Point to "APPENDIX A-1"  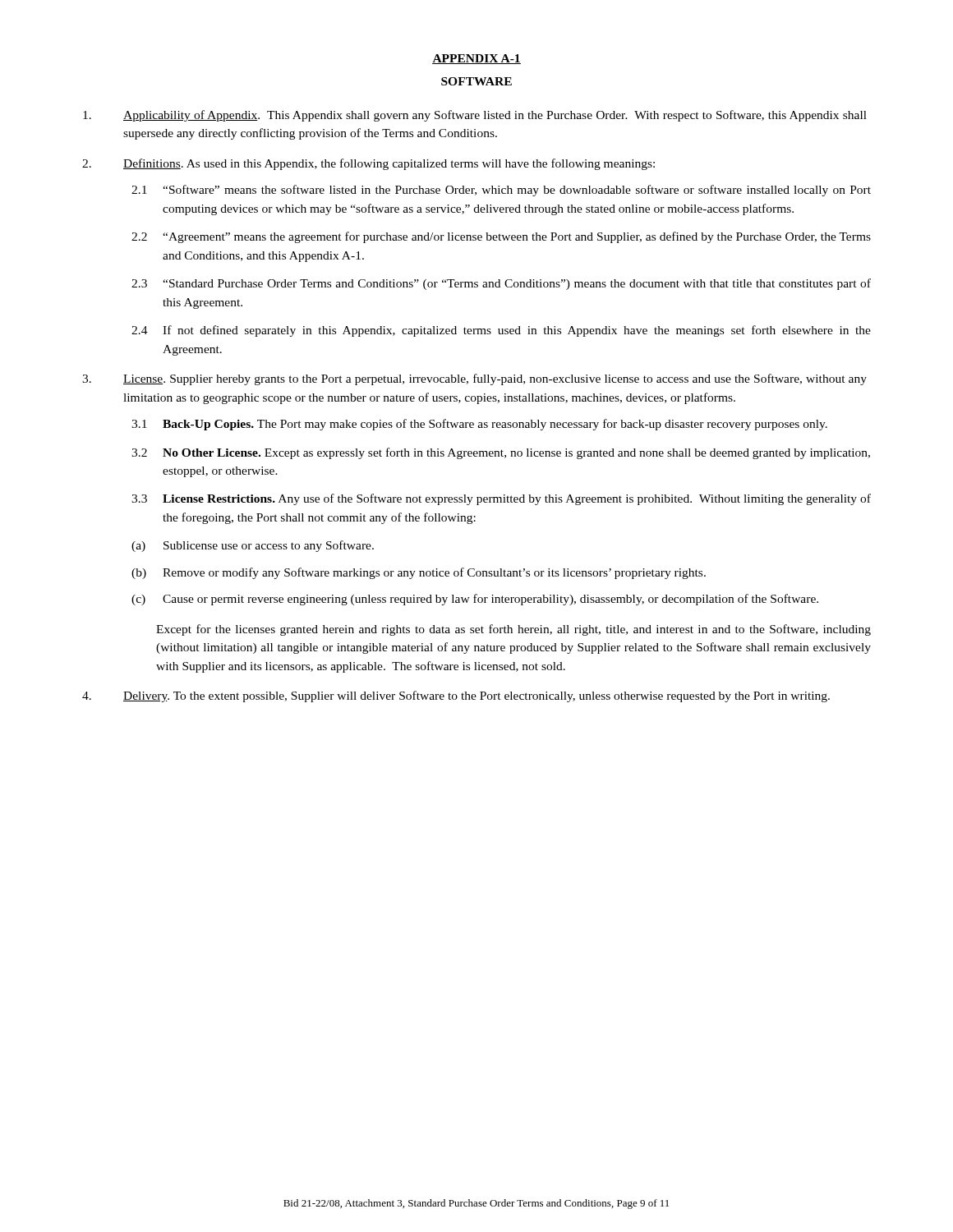point(476,59)
